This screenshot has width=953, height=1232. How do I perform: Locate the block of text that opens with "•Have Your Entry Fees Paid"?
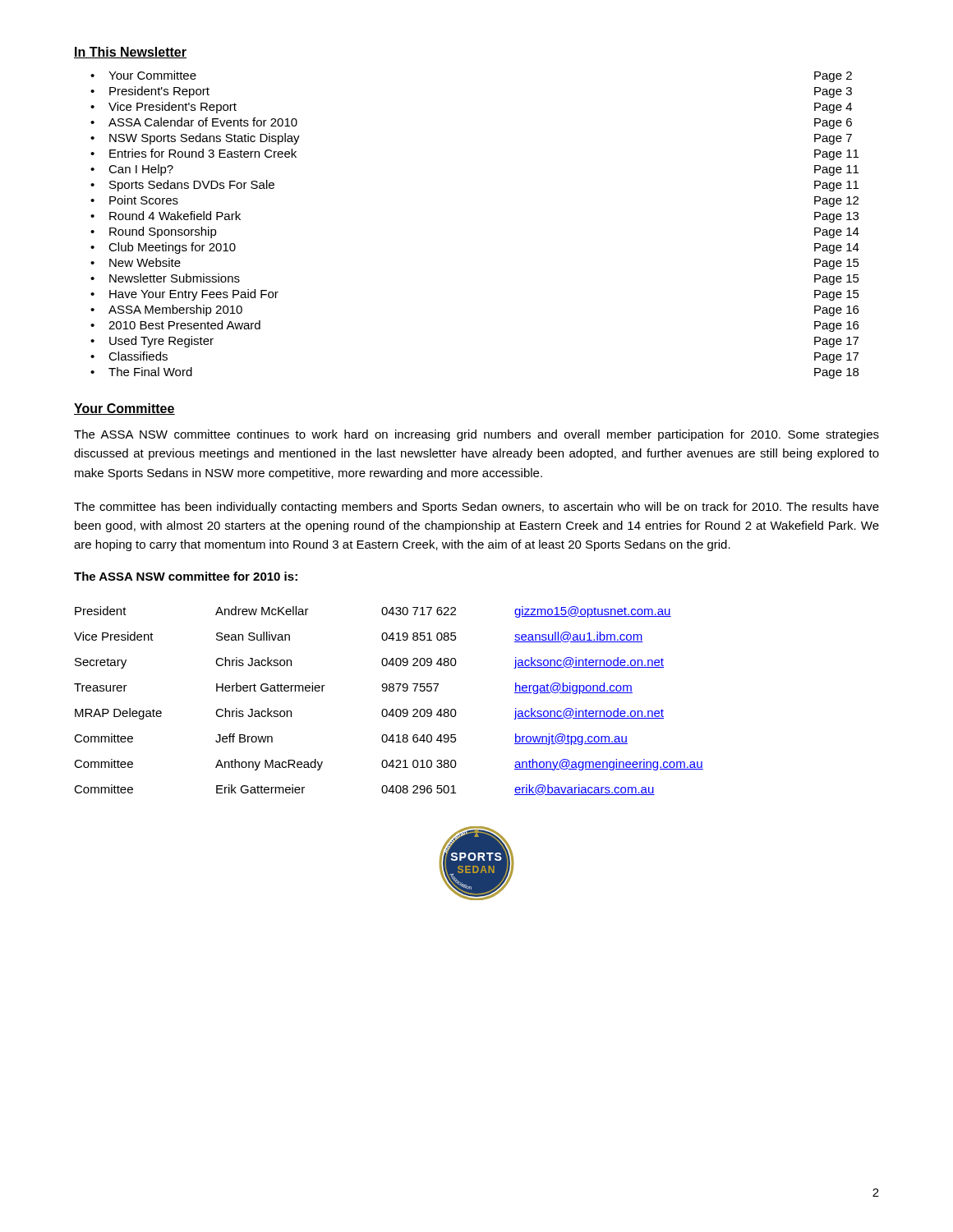[x=193, y=294]
